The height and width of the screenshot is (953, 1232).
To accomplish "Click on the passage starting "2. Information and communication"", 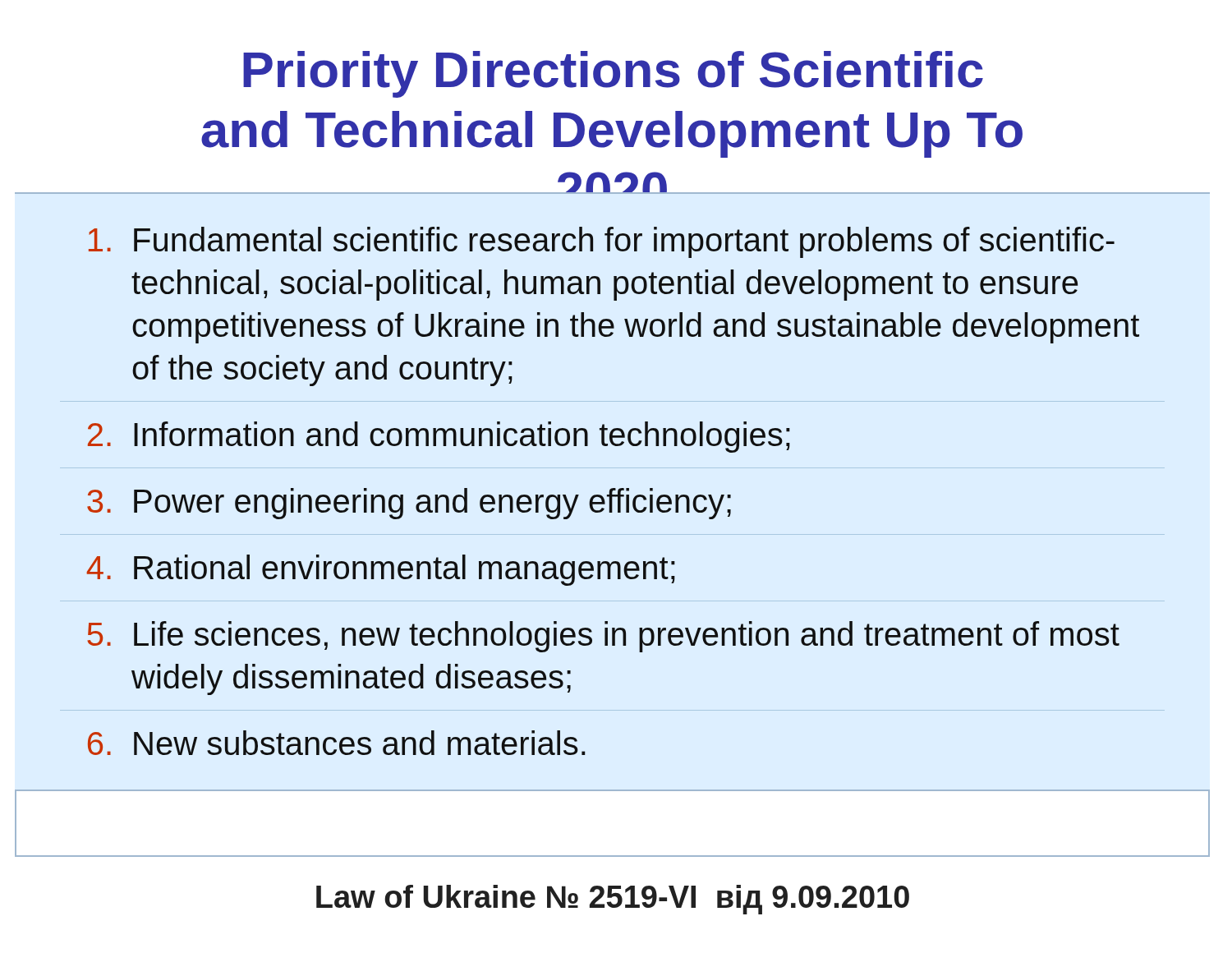I will click(612, 435).
